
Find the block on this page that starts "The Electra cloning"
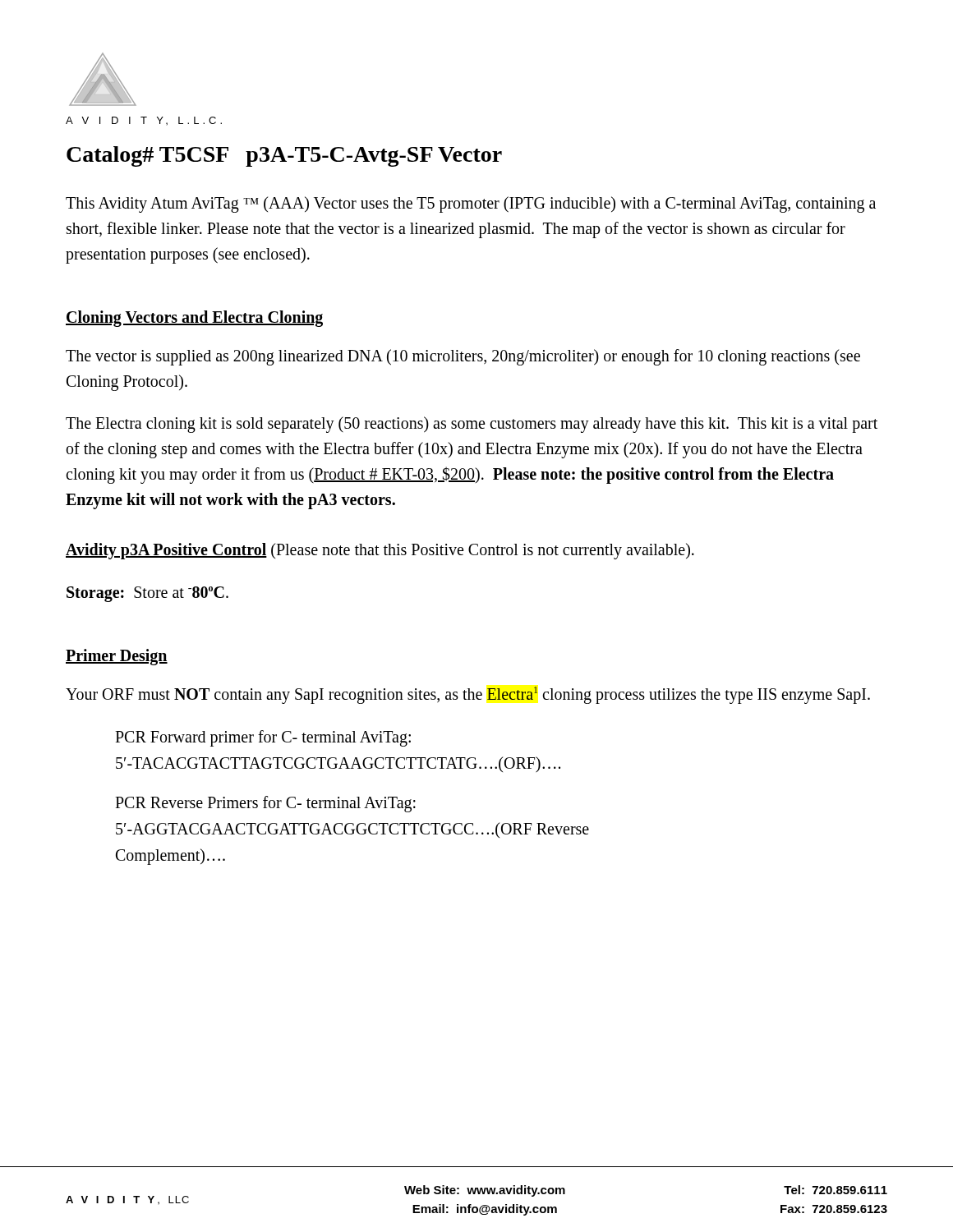click(x=472, y=461)
